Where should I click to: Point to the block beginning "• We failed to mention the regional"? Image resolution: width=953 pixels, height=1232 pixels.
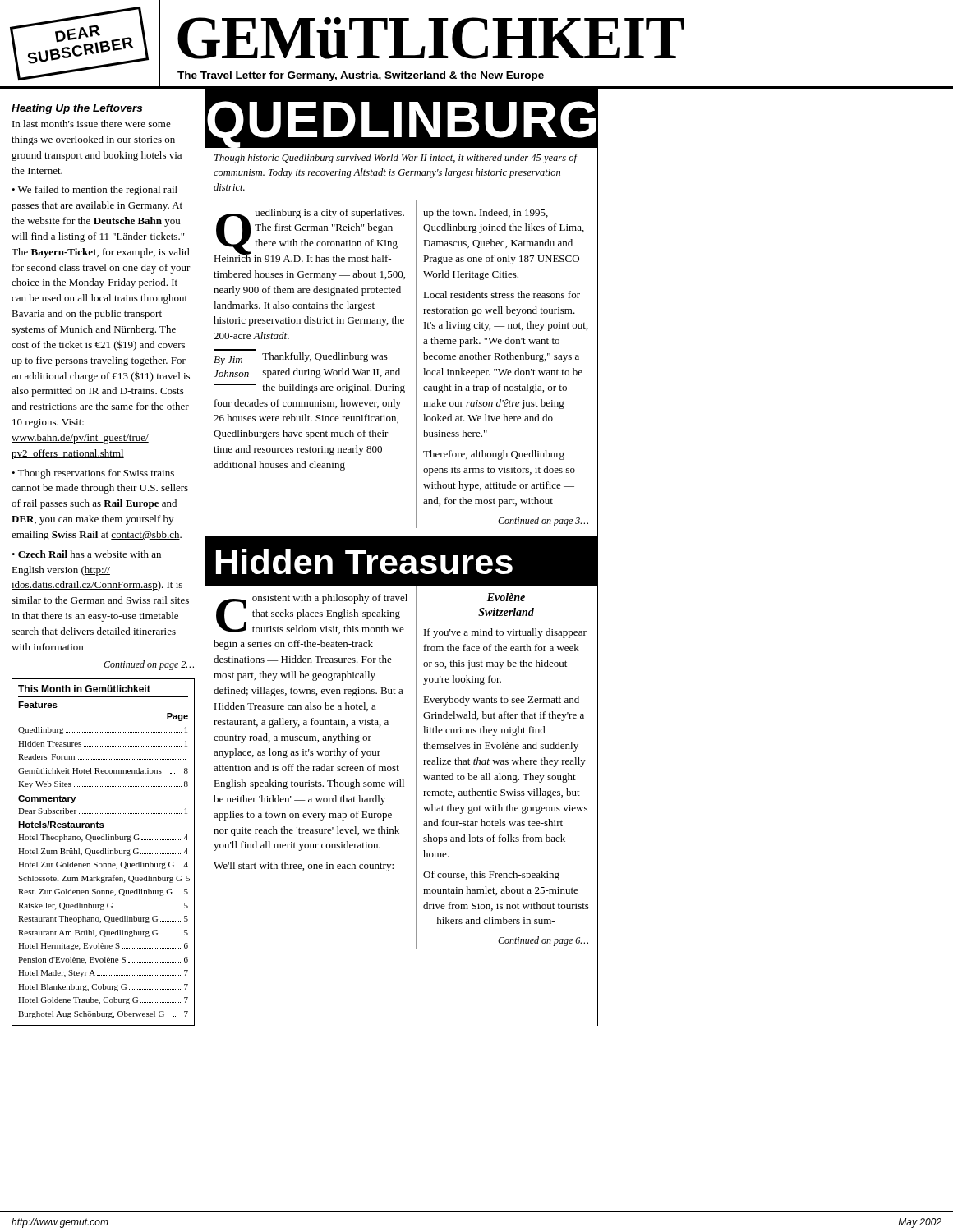coord(103,322)
